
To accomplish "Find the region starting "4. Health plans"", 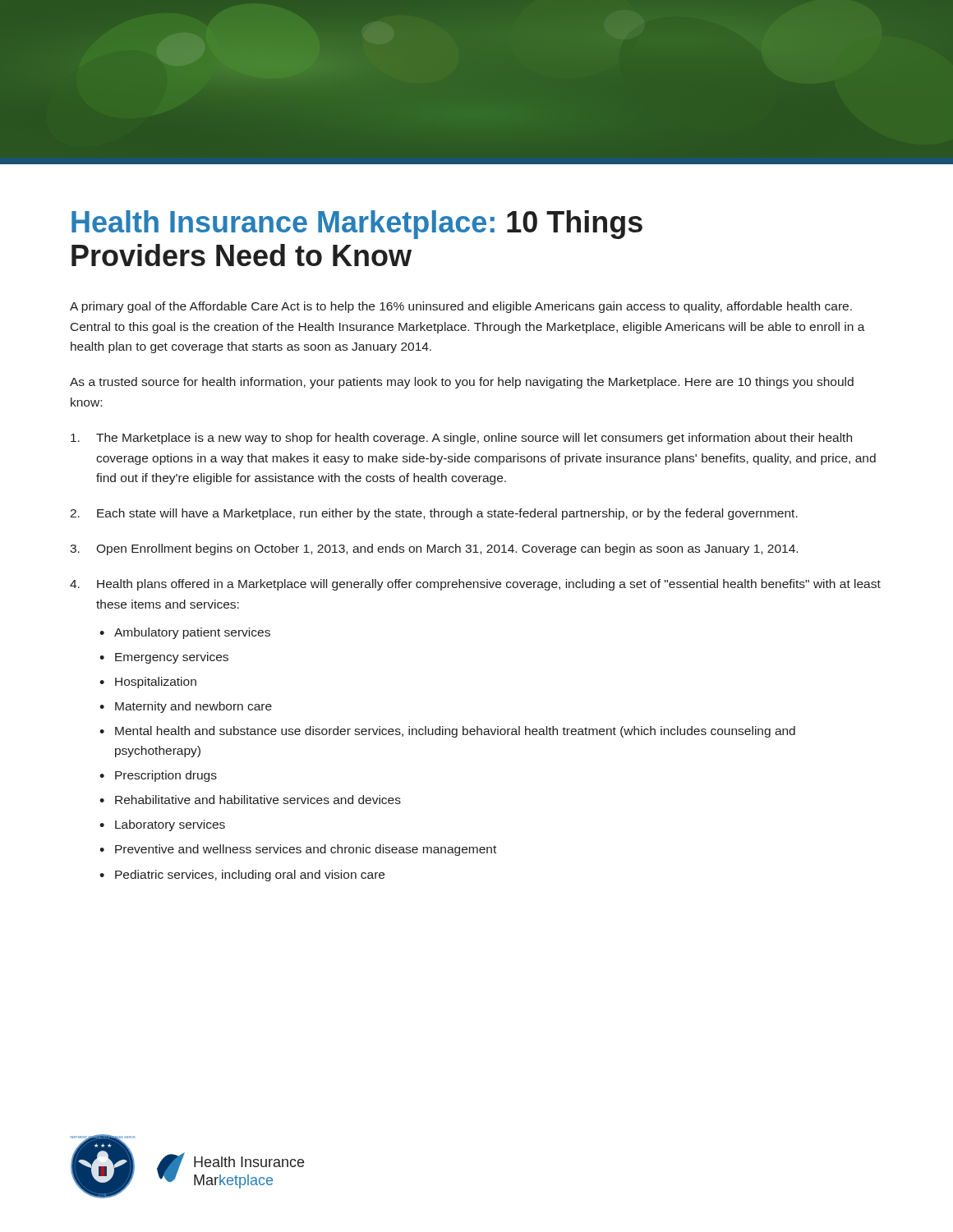I will point(476,732).
